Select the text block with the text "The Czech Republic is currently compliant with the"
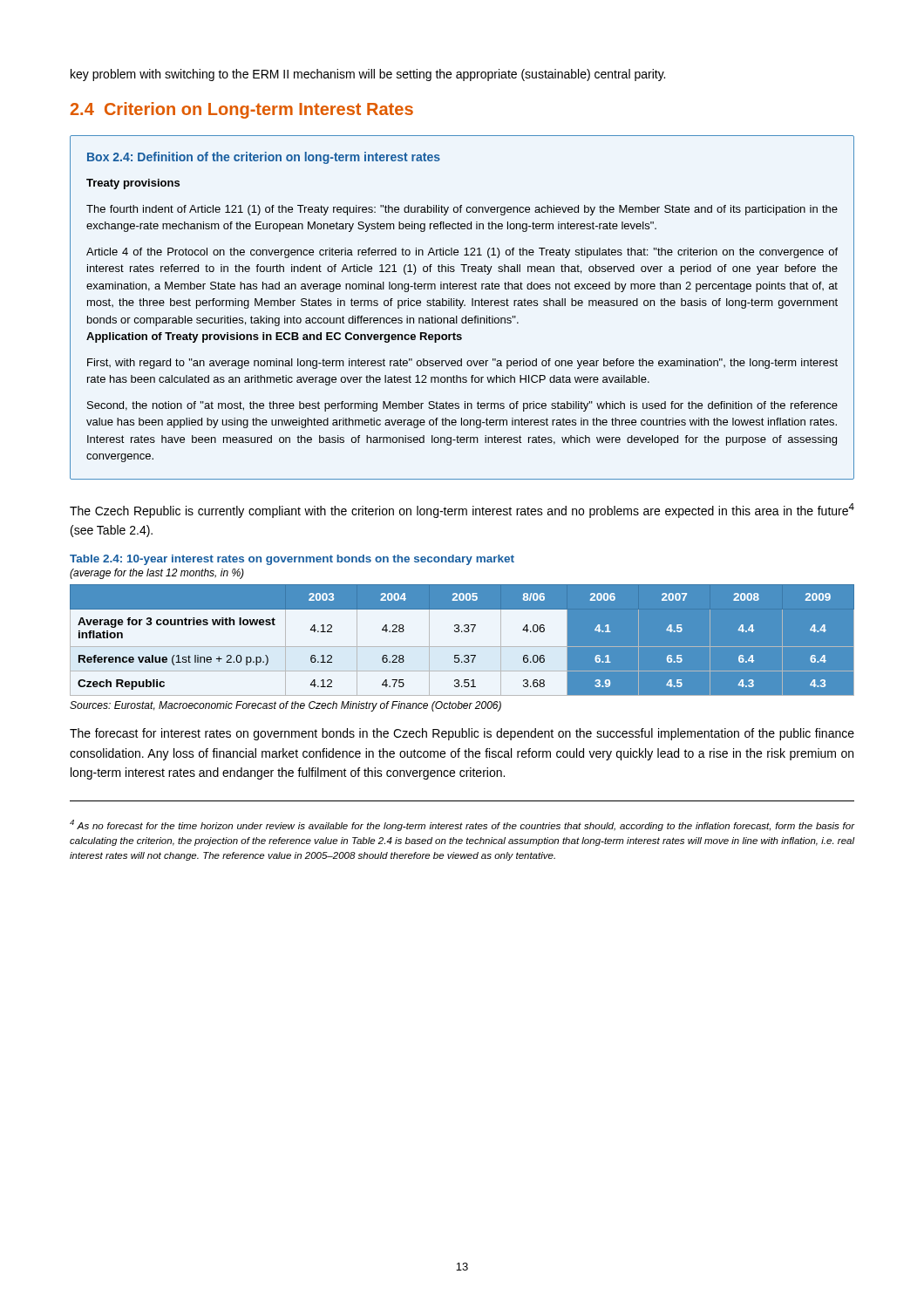The image size is (924, 1308). [x=462, y=519]
